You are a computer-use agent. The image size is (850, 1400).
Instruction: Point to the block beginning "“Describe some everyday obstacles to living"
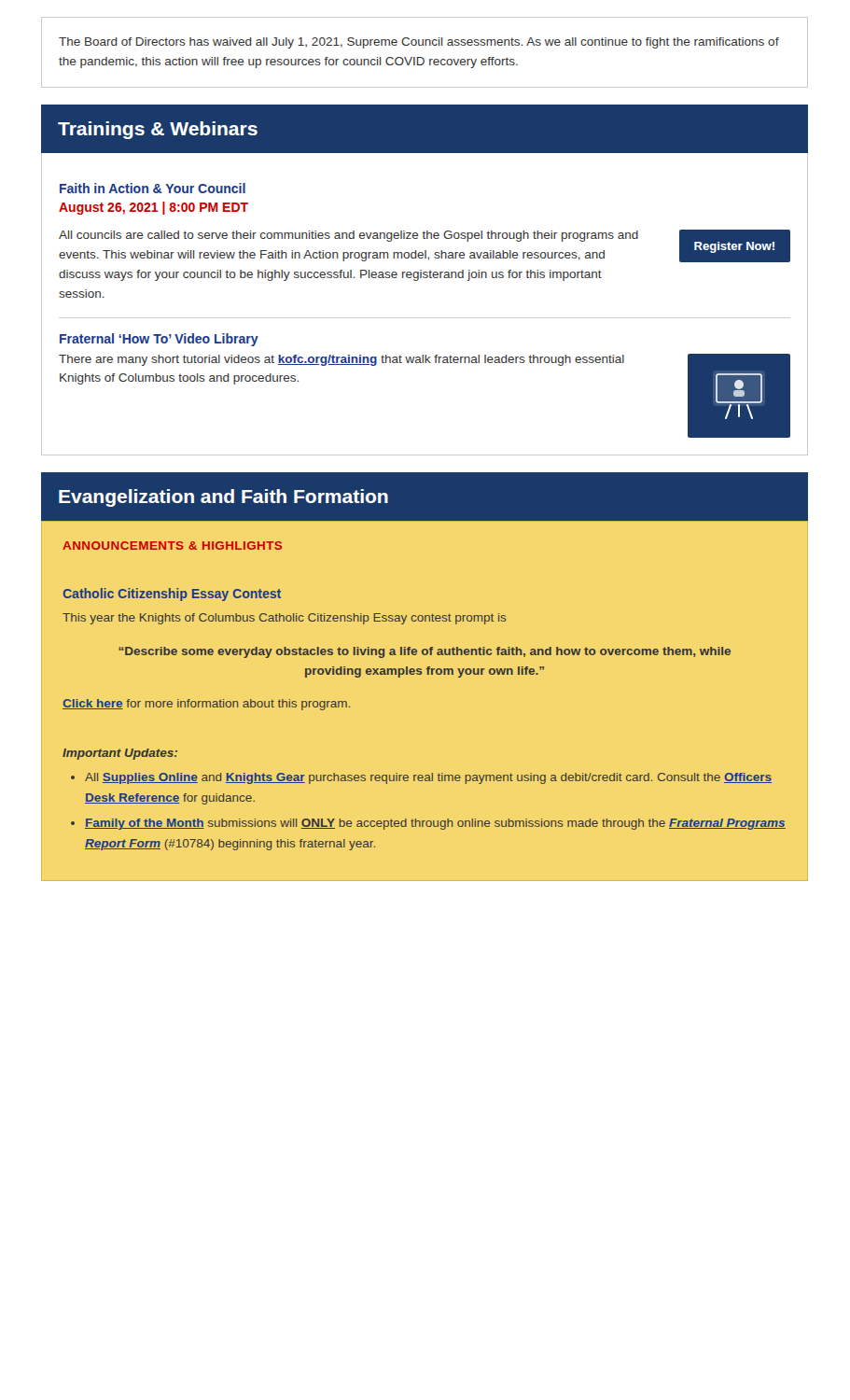[x=425, y=661]
